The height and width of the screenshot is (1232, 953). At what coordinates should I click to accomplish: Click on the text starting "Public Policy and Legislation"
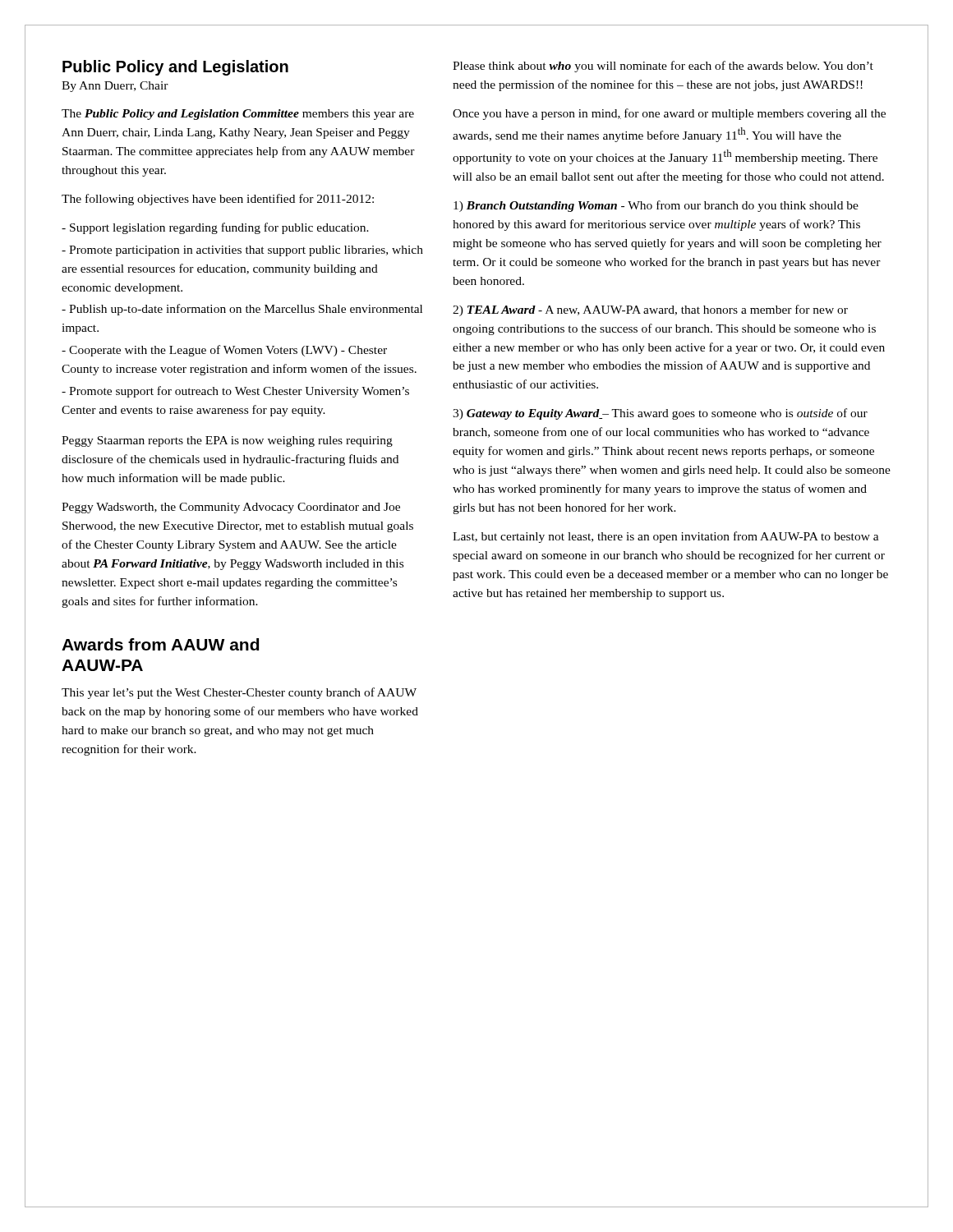coord(175,67)
